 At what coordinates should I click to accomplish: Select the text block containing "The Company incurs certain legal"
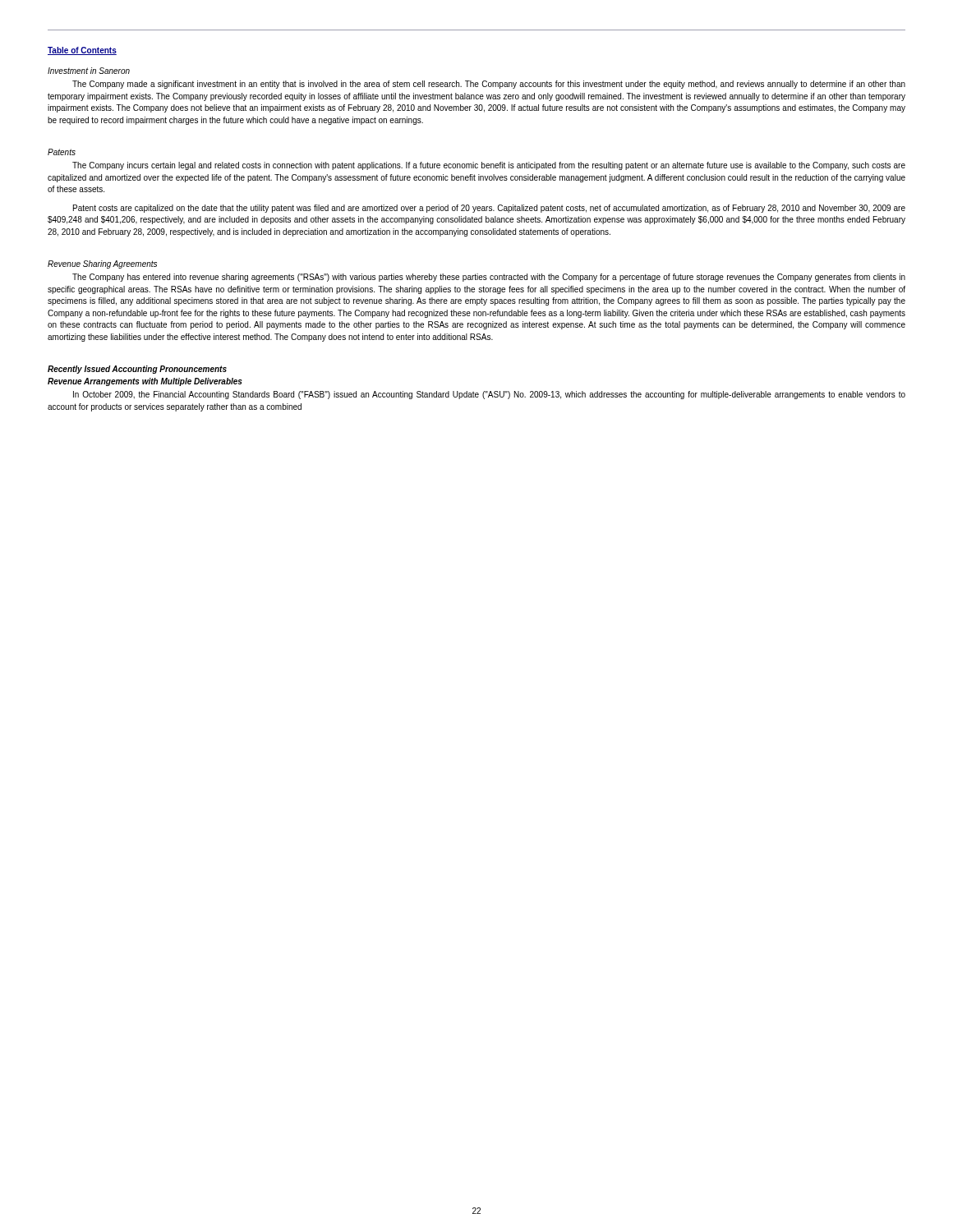click(x=476, y=177)
